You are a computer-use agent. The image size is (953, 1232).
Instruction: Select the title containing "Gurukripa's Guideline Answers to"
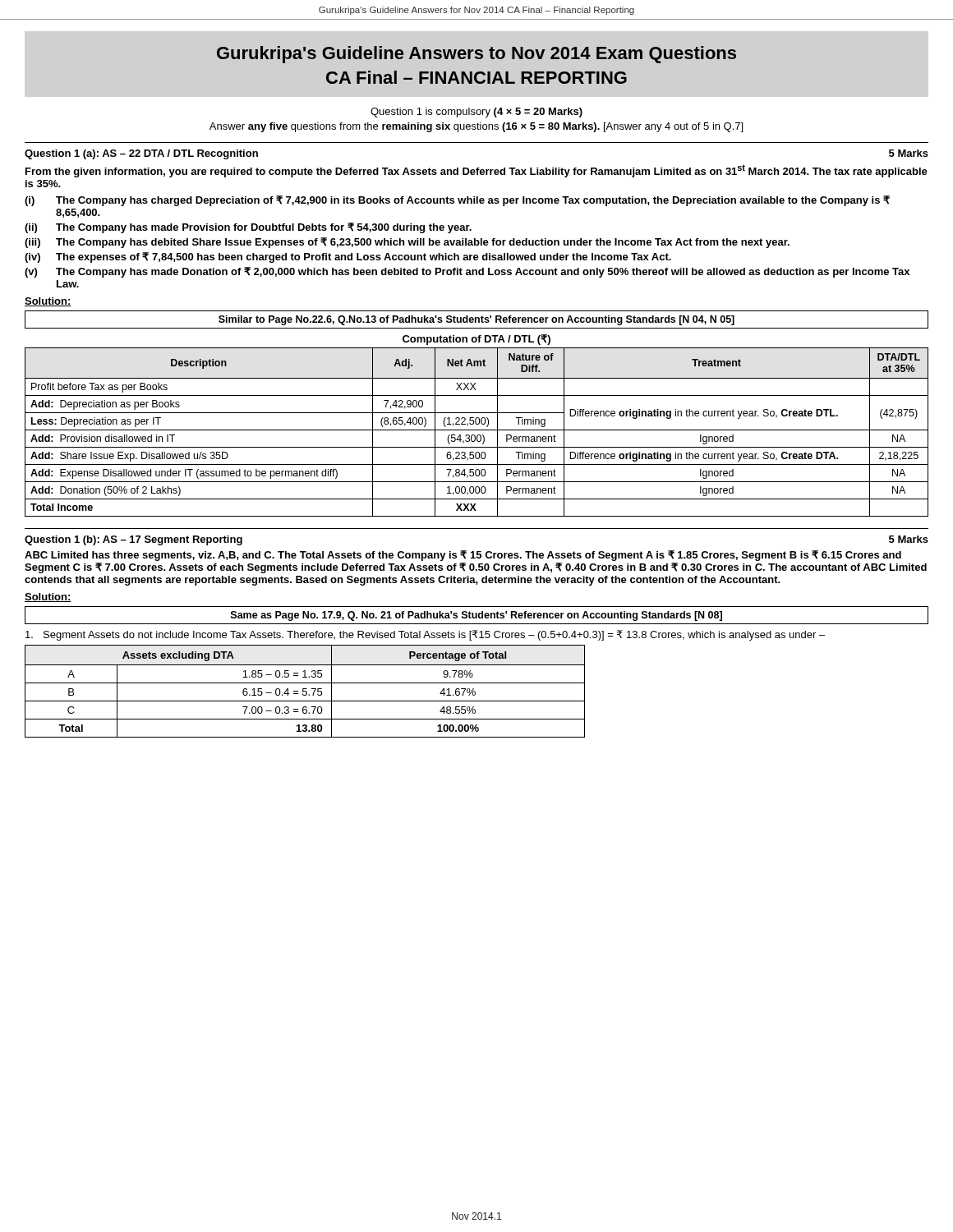tap(476, 66)
